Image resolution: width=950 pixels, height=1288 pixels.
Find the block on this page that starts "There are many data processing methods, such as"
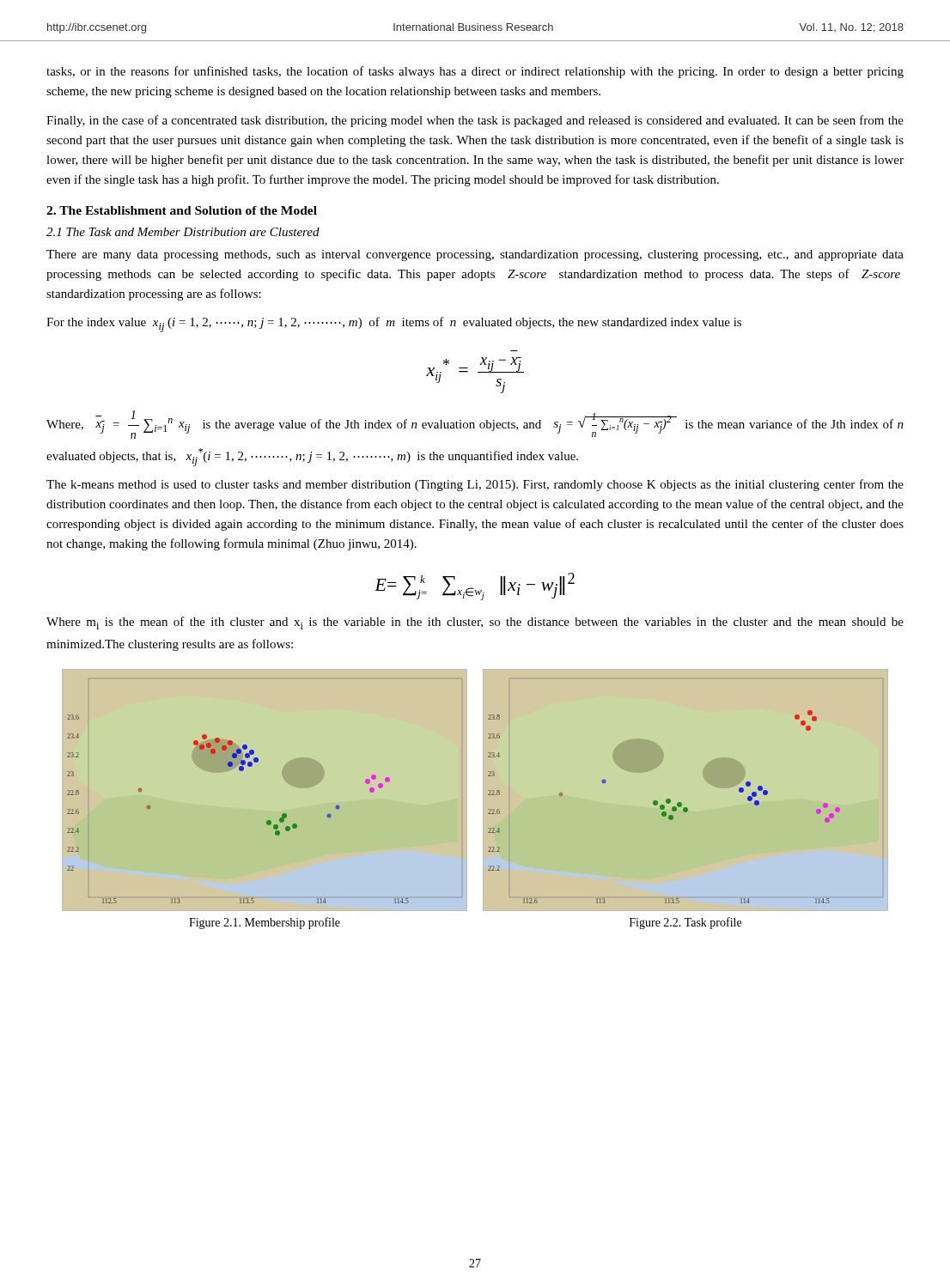tap(475, 274)
